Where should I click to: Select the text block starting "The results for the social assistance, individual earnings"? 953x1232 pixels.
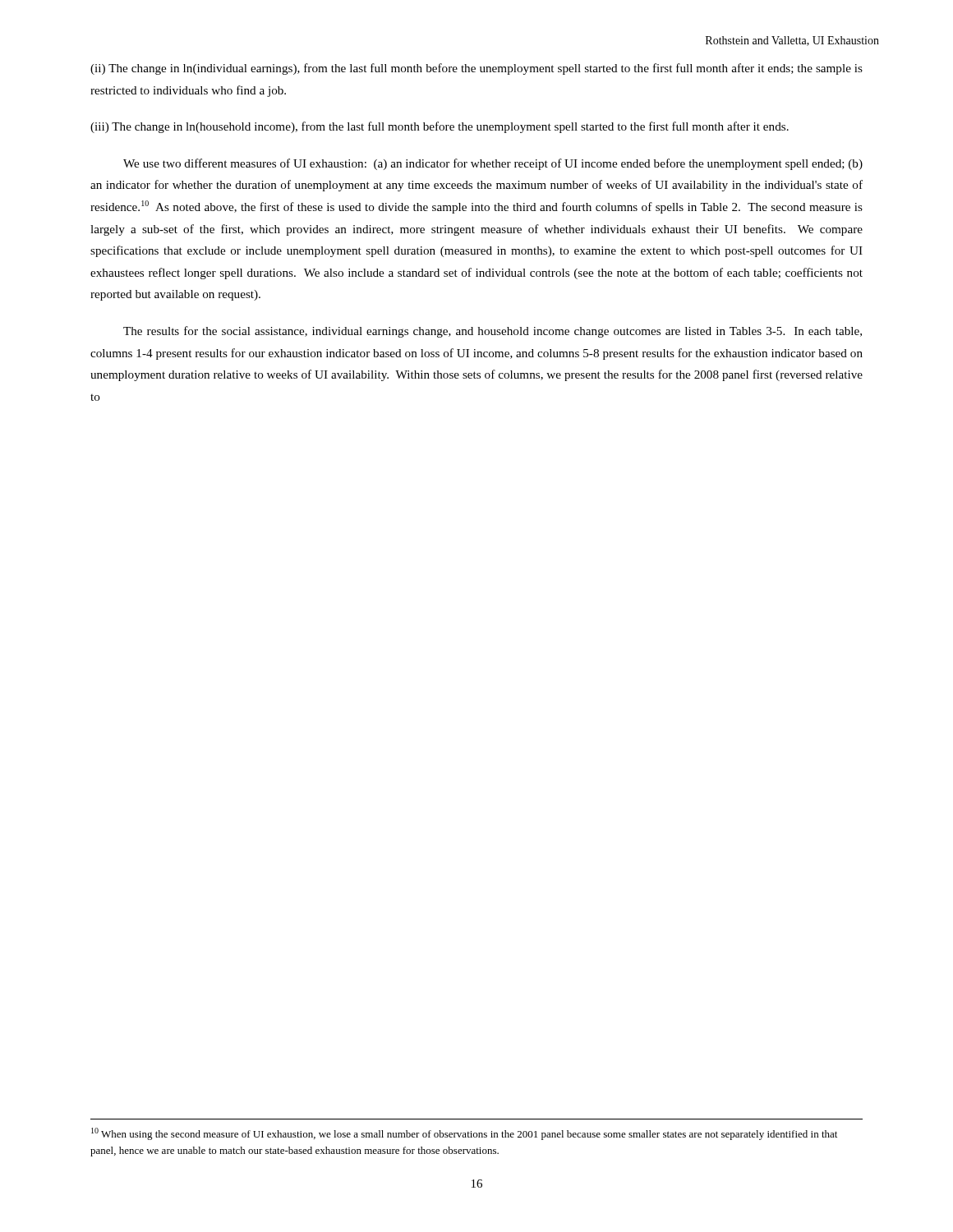476,363
